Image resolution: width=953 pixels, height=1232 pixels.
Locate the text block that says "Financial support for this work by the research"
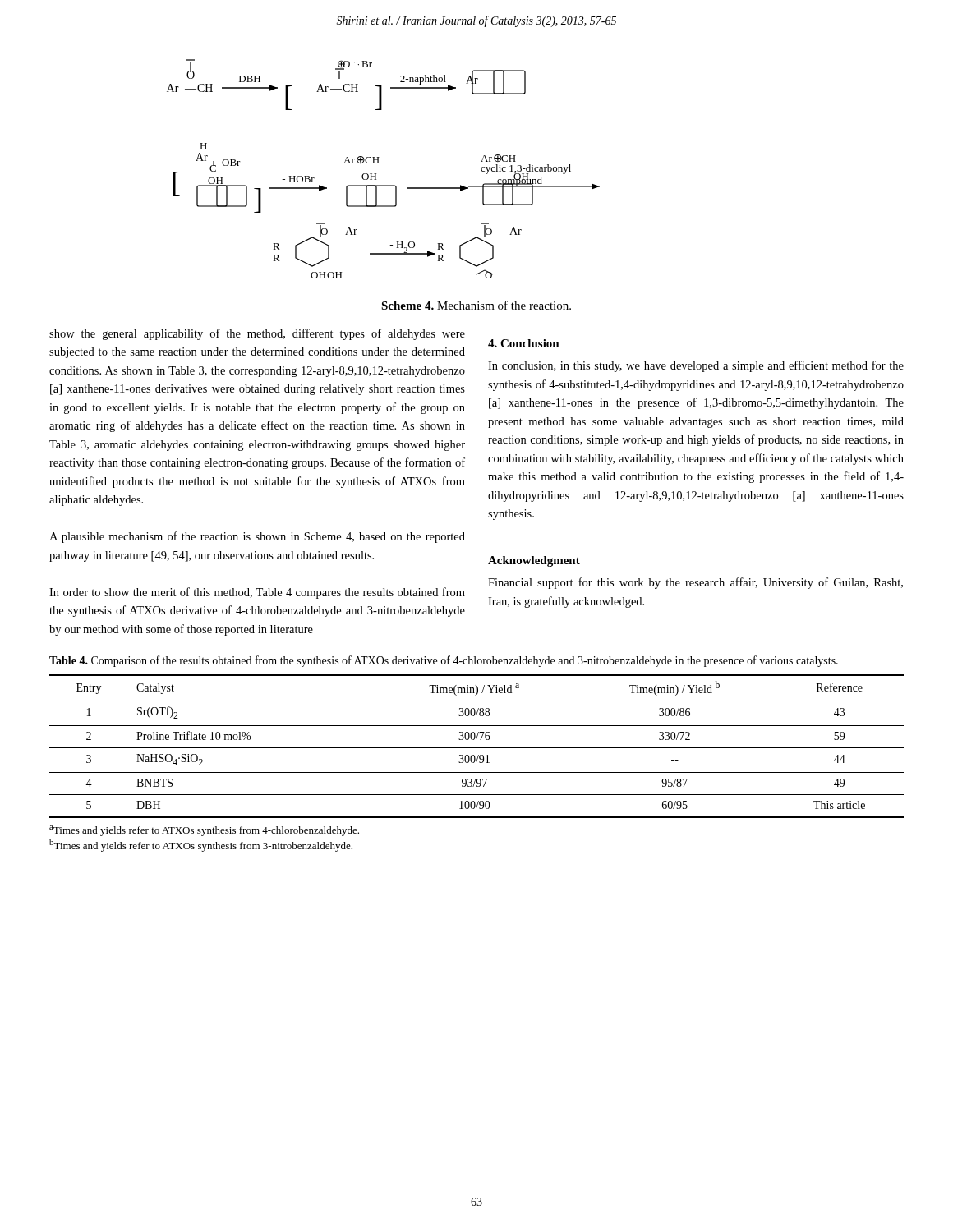(x=696, y=592)
